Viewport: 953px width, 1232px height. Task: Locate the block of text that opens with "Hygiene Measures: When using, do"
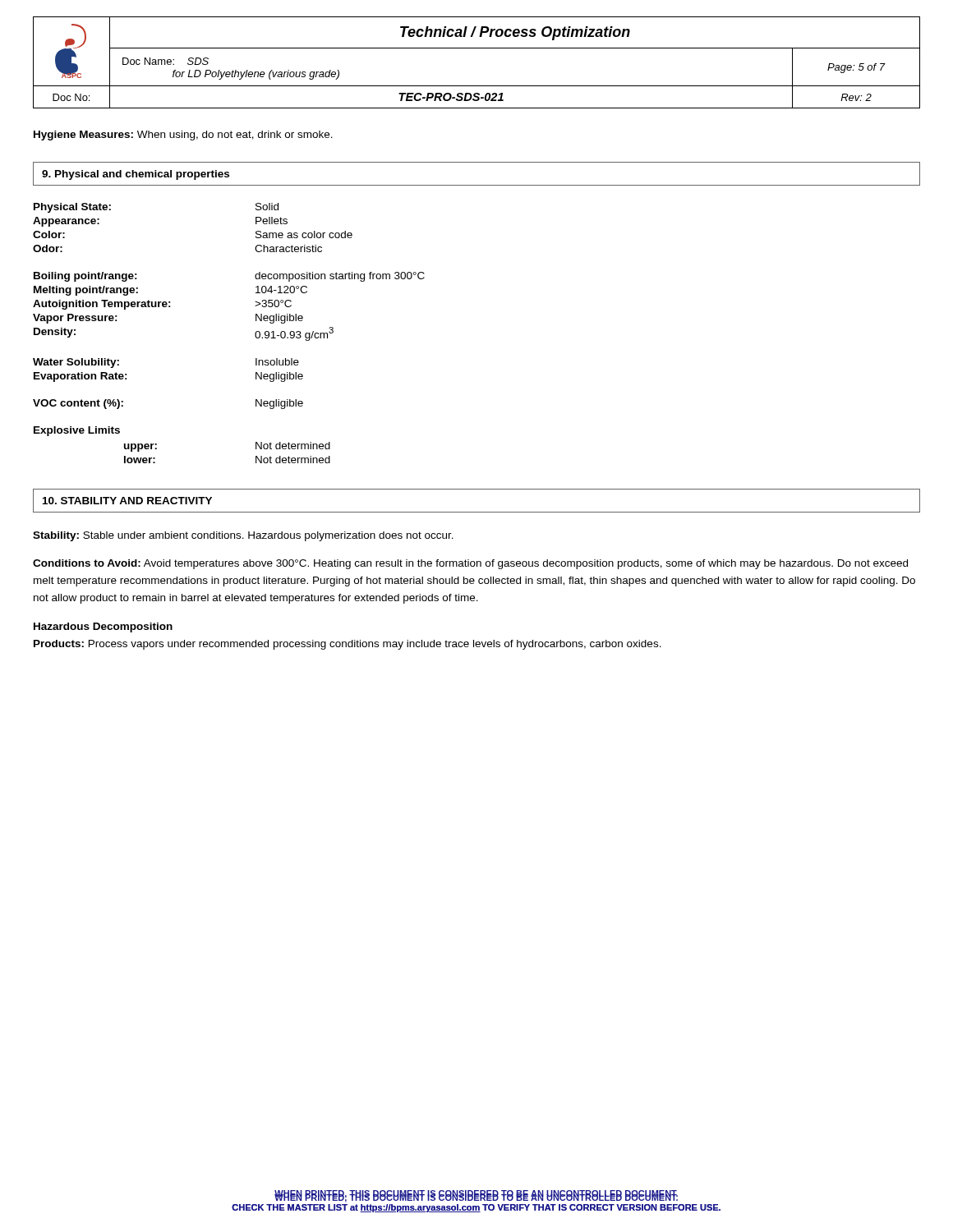point(183,134)
